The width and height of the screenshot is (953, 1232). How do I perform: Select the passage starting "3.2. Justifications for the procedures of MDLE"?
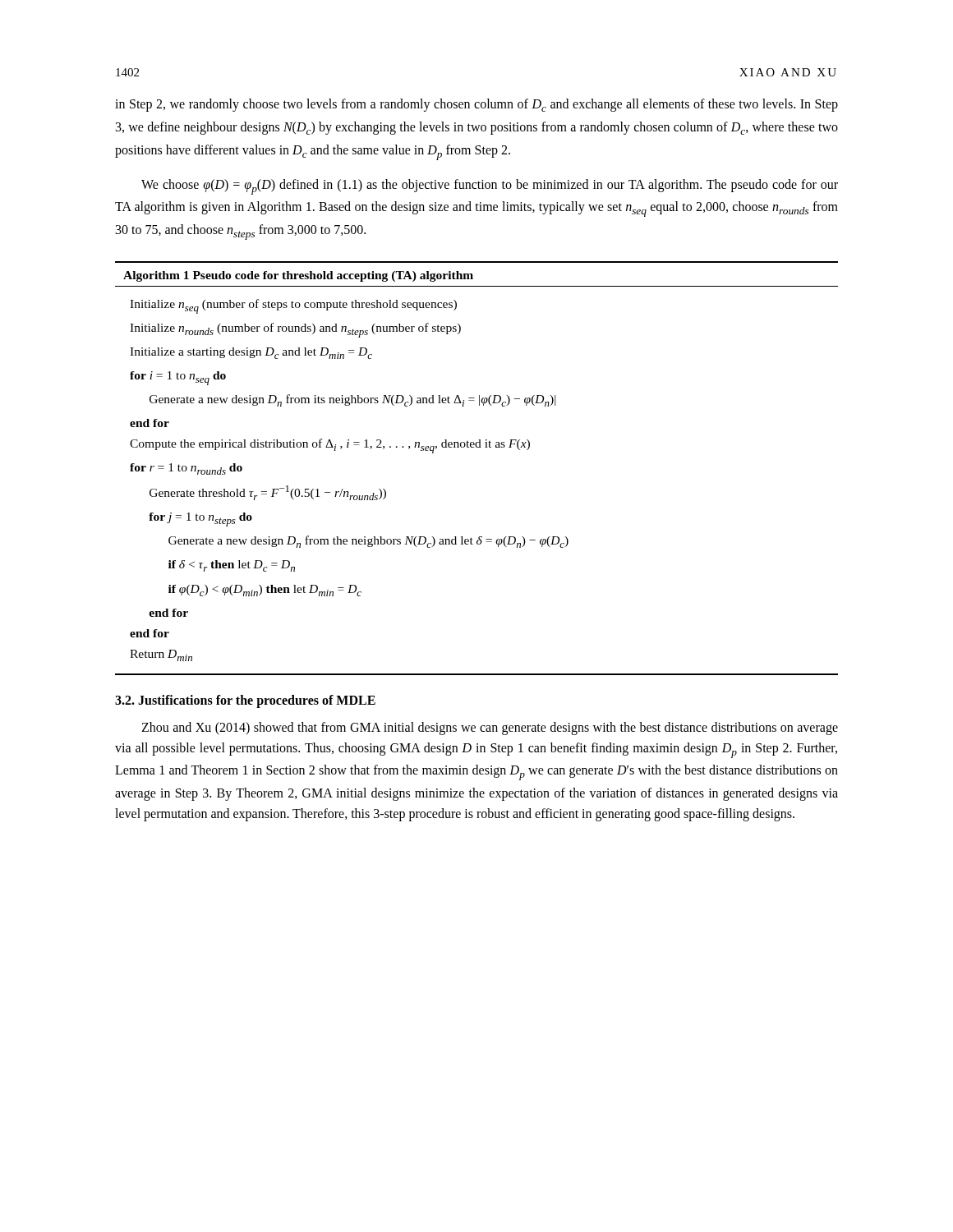pyautogui.click(x=245, y=700)
